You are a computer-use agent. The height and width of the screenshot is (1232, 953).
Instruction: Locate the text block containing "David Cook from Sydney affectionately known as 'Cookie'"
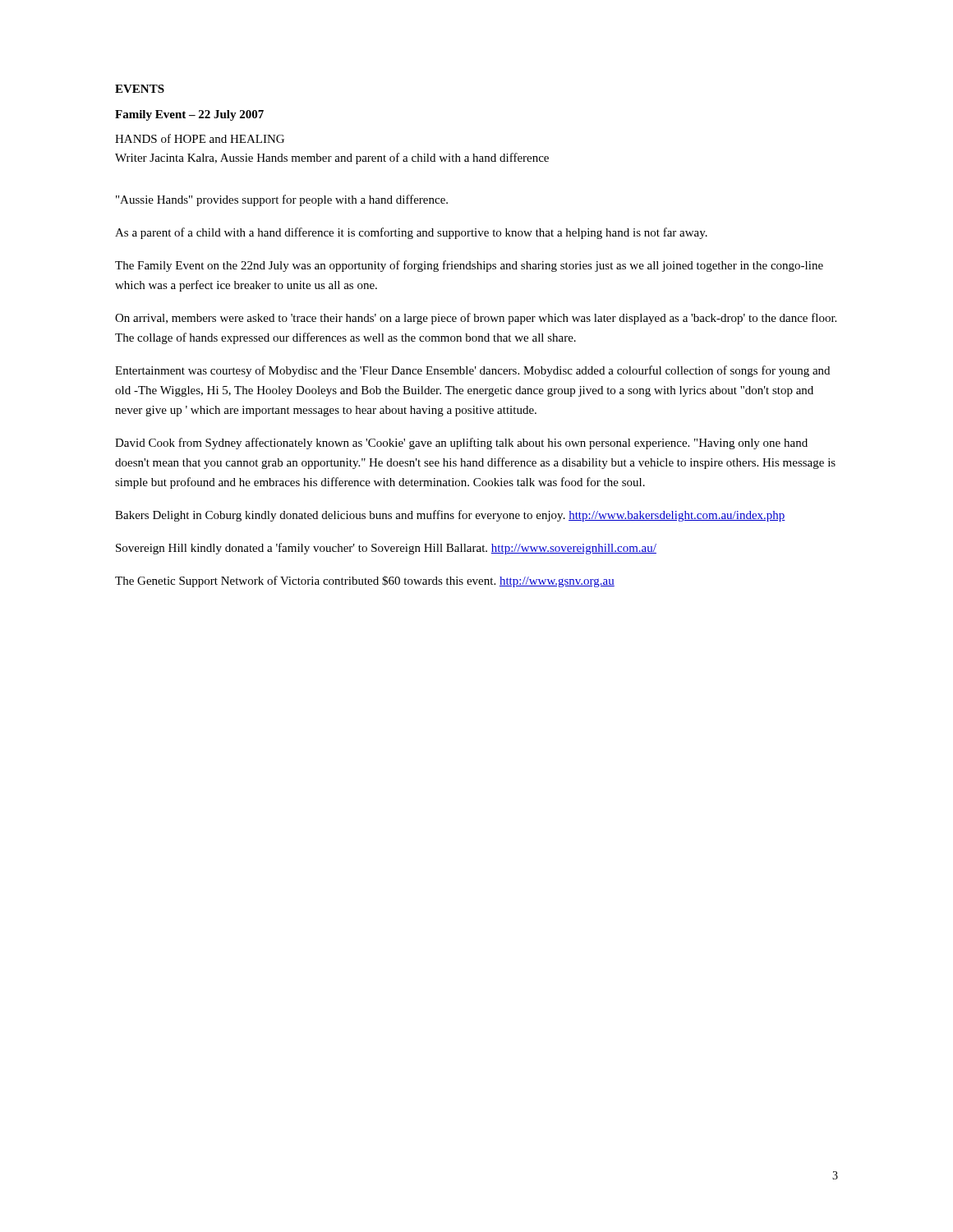[x=475, y=462]
